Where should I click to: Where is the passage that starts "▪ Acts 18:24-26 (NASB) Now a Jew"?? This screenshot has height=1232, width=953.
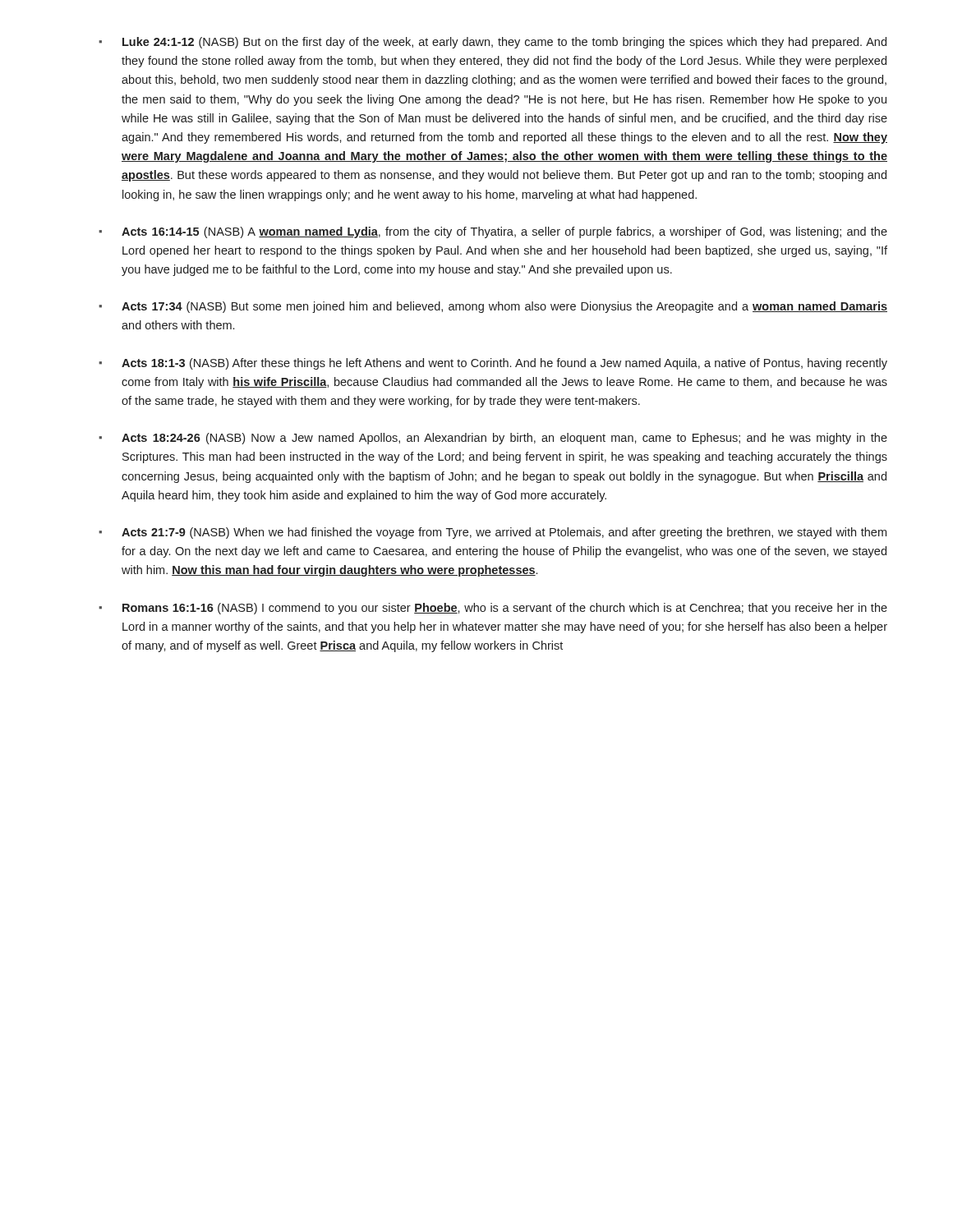493,467
